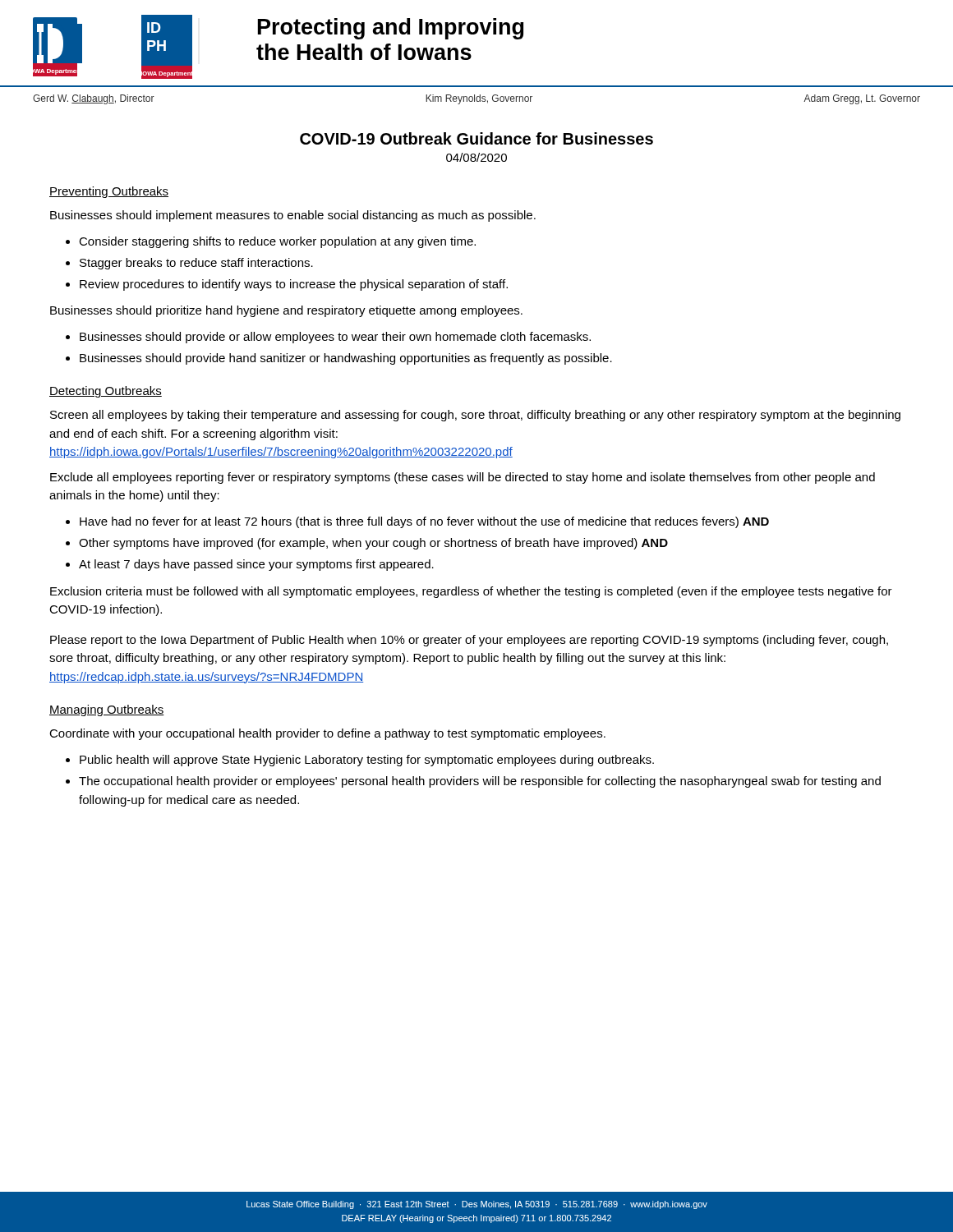This screenshot has width=953, height=1232.
Task: Click where it says "Stagger breaks to reduce staff interactions."
Action: click(196, 262)
